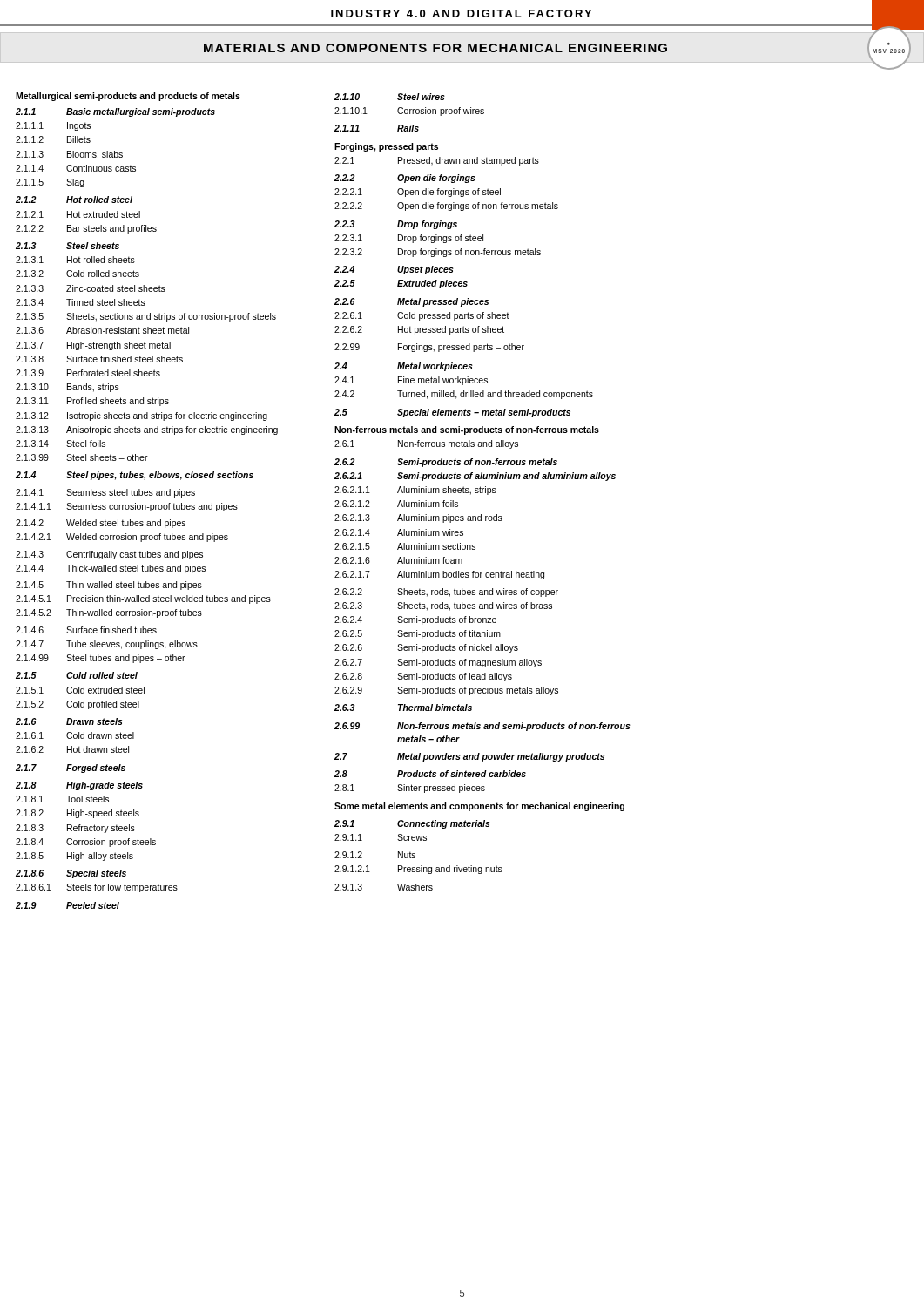Find the list item containing "2.1.3.3Zinc-coated steel sheets"
Image resolution: width=924 pixels, height=1307 pixels.
click(164, 289)
